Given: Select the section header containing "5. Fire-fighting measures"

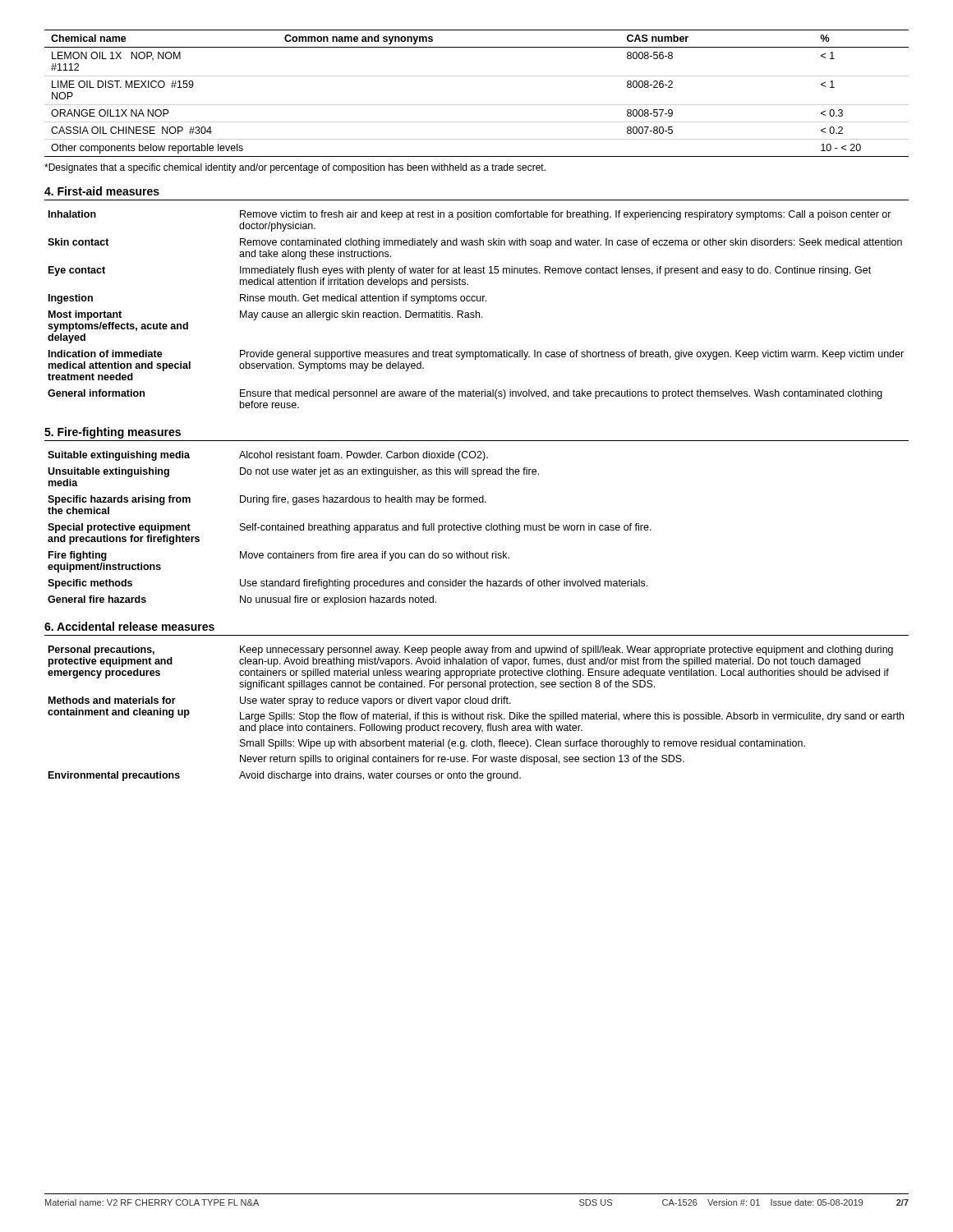Looking at the screenshot, I should pos(113,432).
